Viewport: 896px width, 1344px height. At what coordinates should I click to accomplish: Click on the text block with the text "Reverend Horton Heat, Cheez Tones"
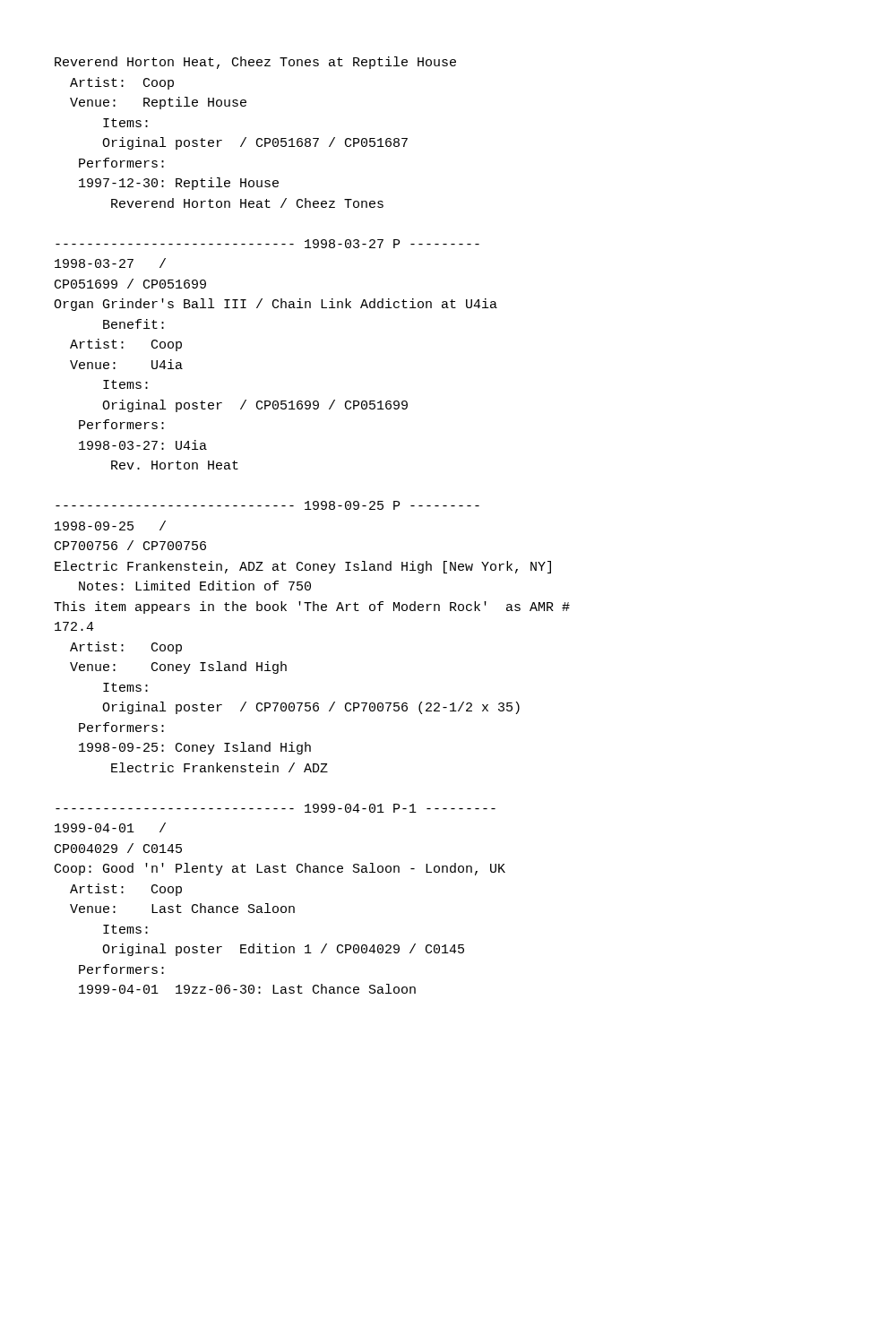255,134
